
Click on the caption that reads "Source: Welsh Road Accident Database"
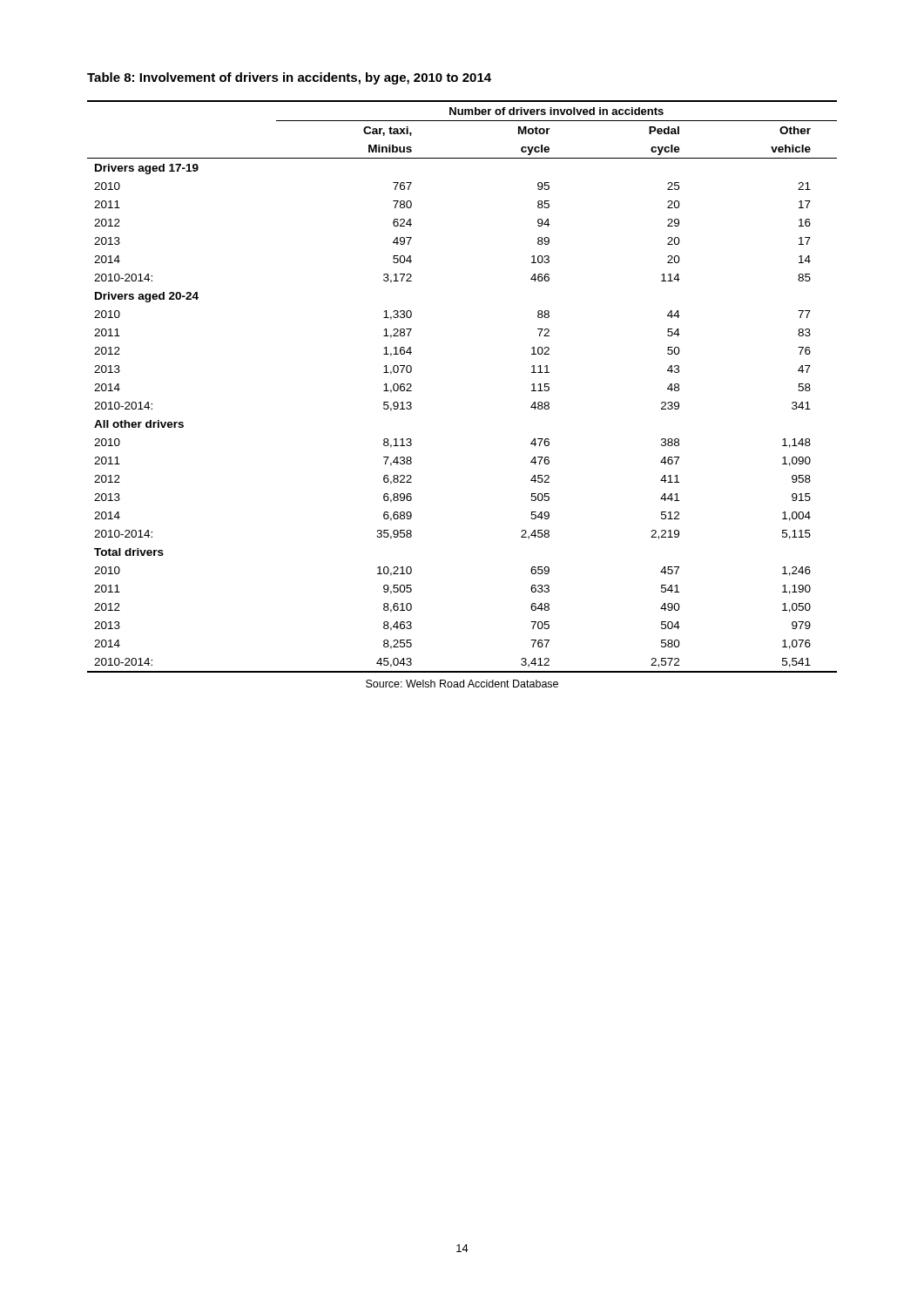pyautogui.click(x=462, y=684)
